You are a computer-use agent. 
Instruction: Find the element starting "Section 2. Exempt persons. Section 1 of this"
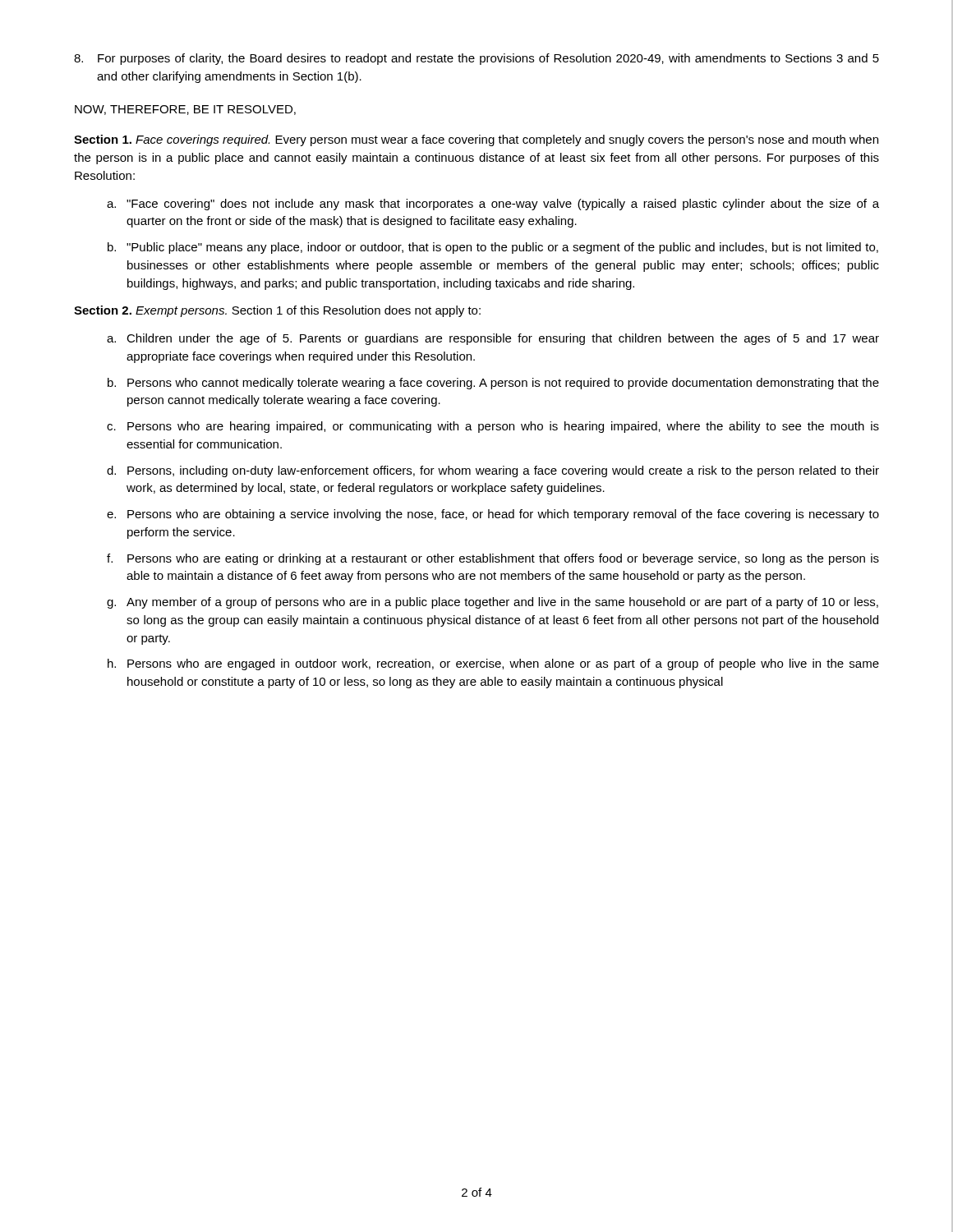click(278, 310)
